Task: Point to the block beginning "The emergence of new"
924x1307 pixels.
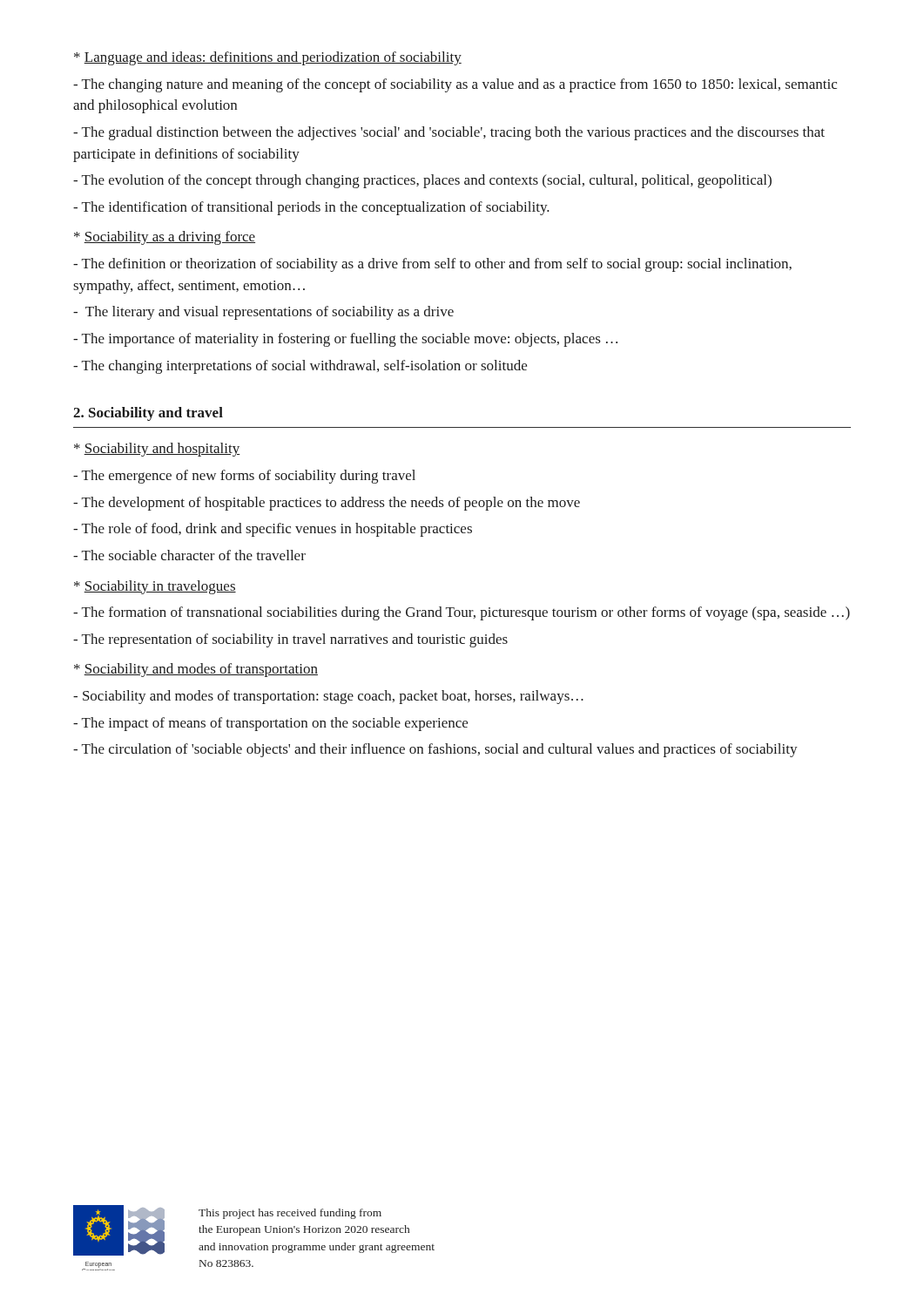Action: click(245, 475)
